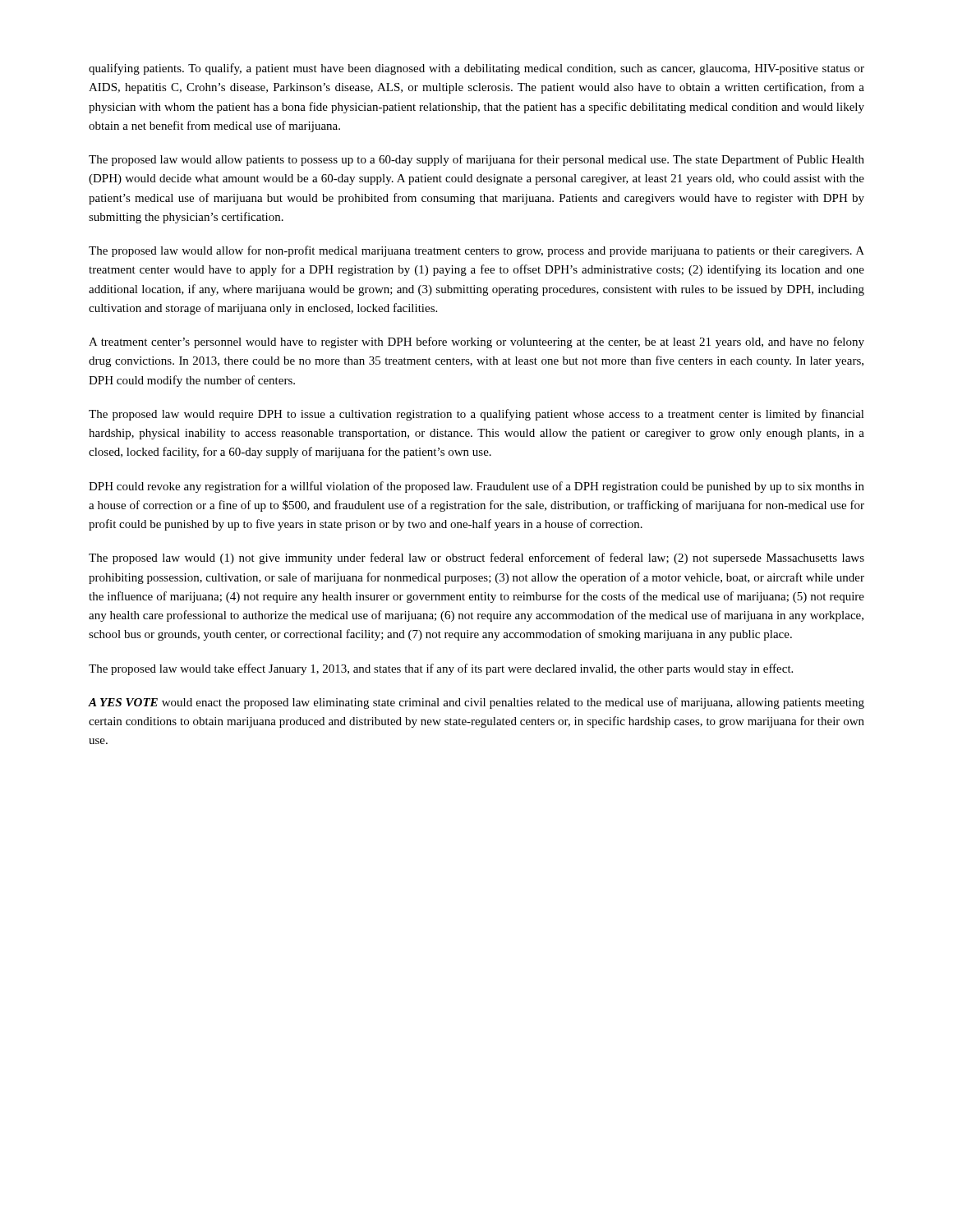Find the block on this page that starts "The proposed law would (1)"
This screenshot has width=953, height=1232.
pos(476,596)
